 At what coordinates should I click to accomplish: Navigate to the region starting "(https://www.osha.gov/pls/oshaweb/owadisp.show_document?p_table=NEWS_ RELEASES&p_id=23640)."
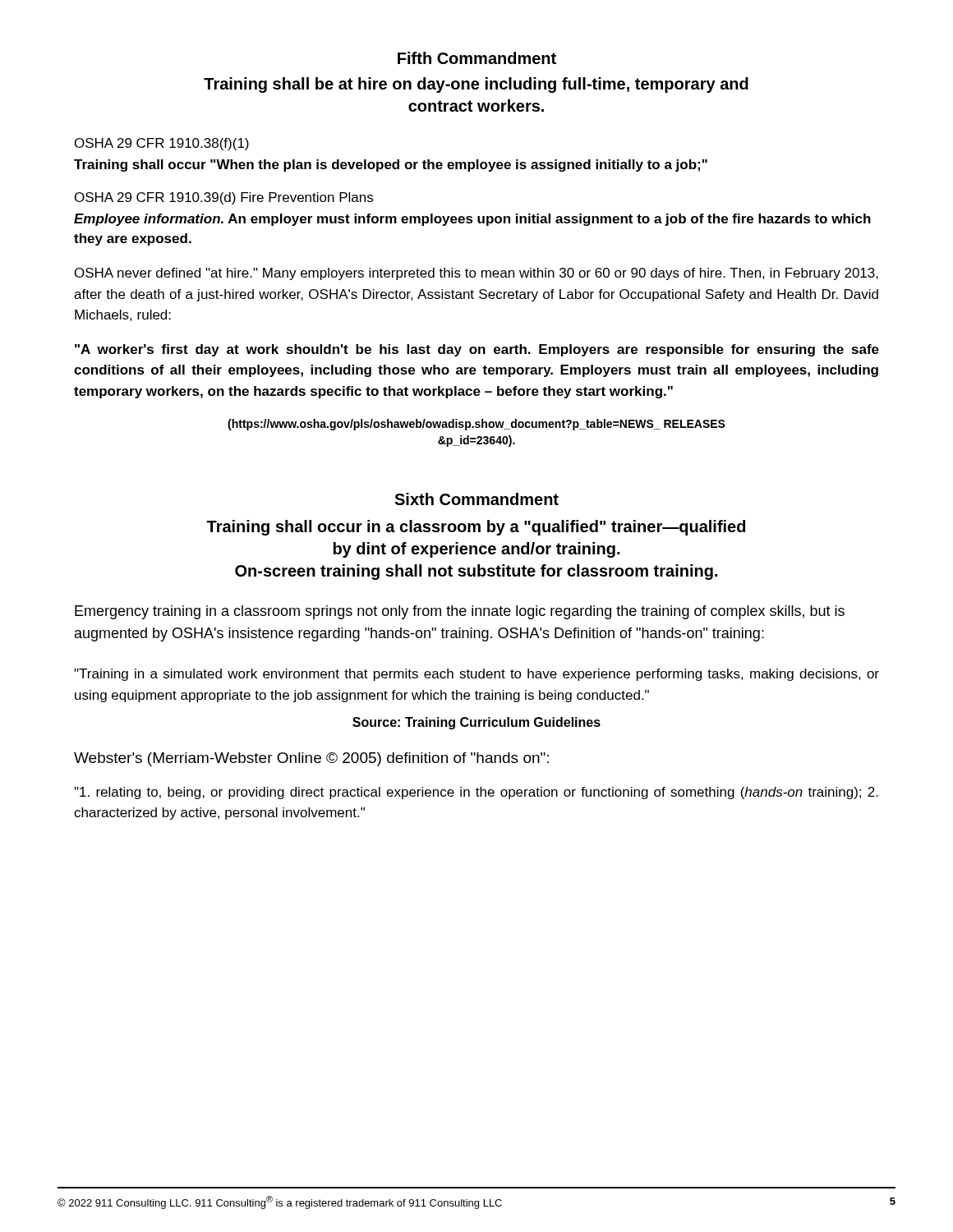(x=476, y=432)
